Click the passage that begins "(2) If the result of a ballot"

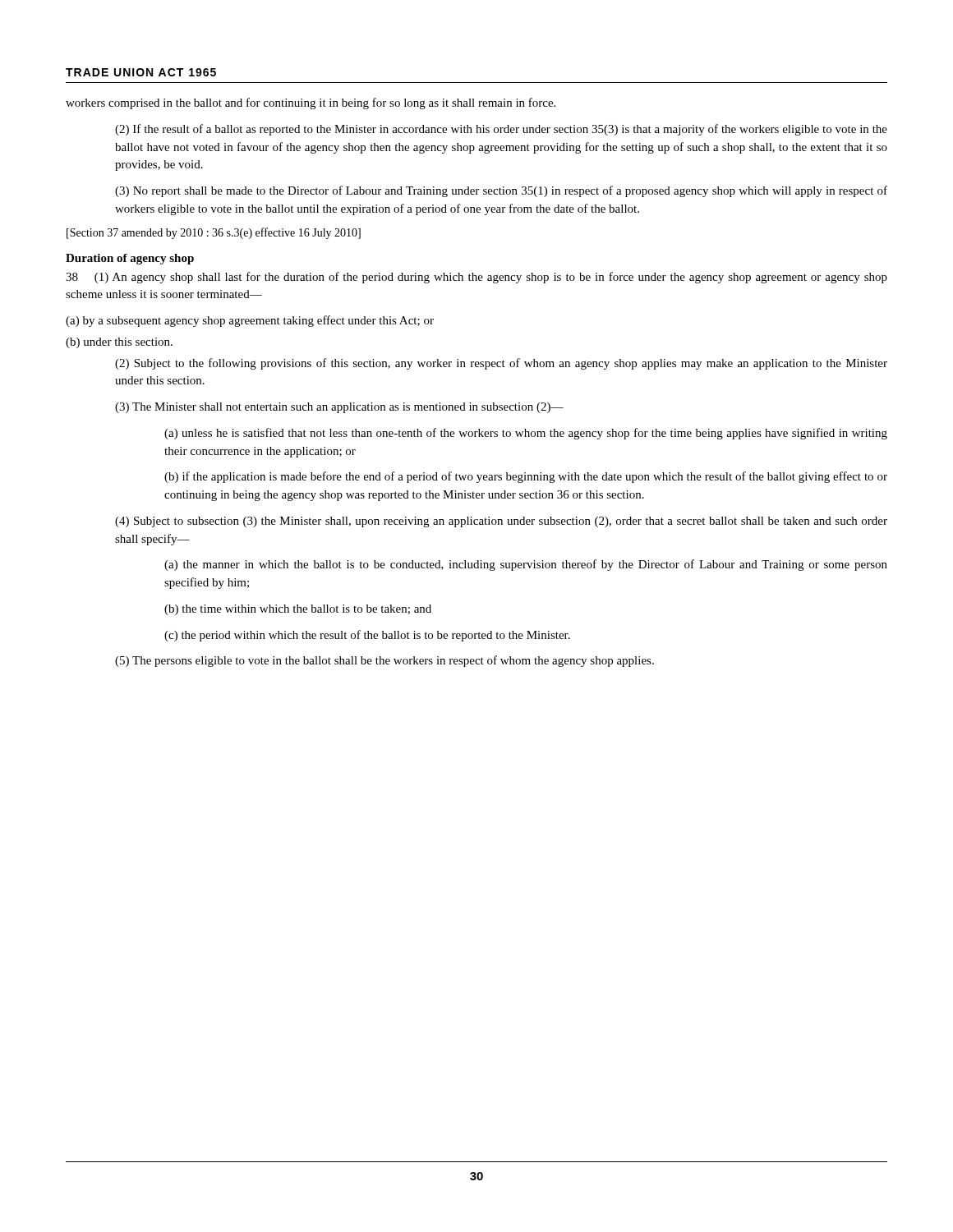coord(501,147)
